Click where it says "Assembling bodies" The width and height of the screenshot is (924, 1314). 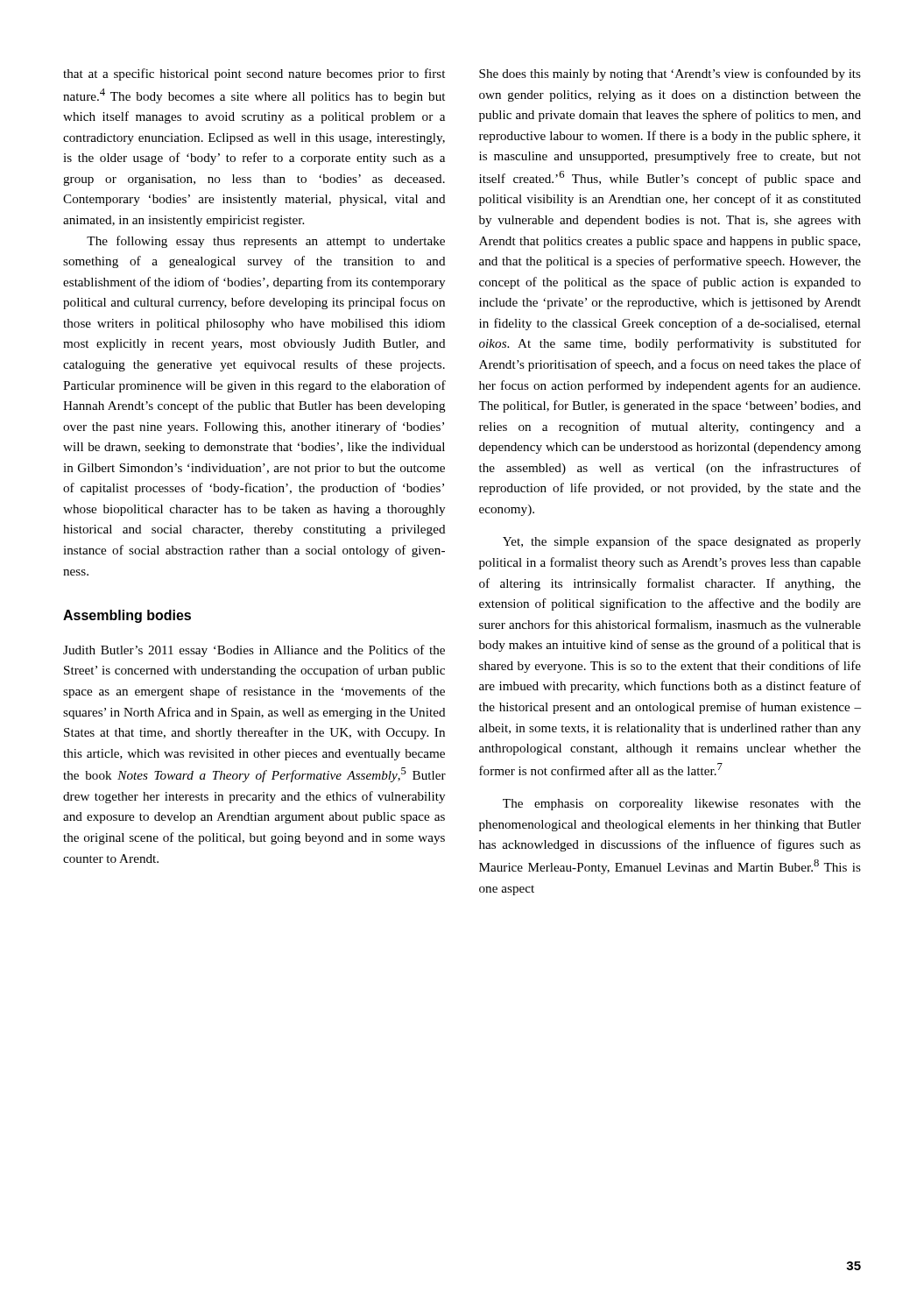point(127,616)
